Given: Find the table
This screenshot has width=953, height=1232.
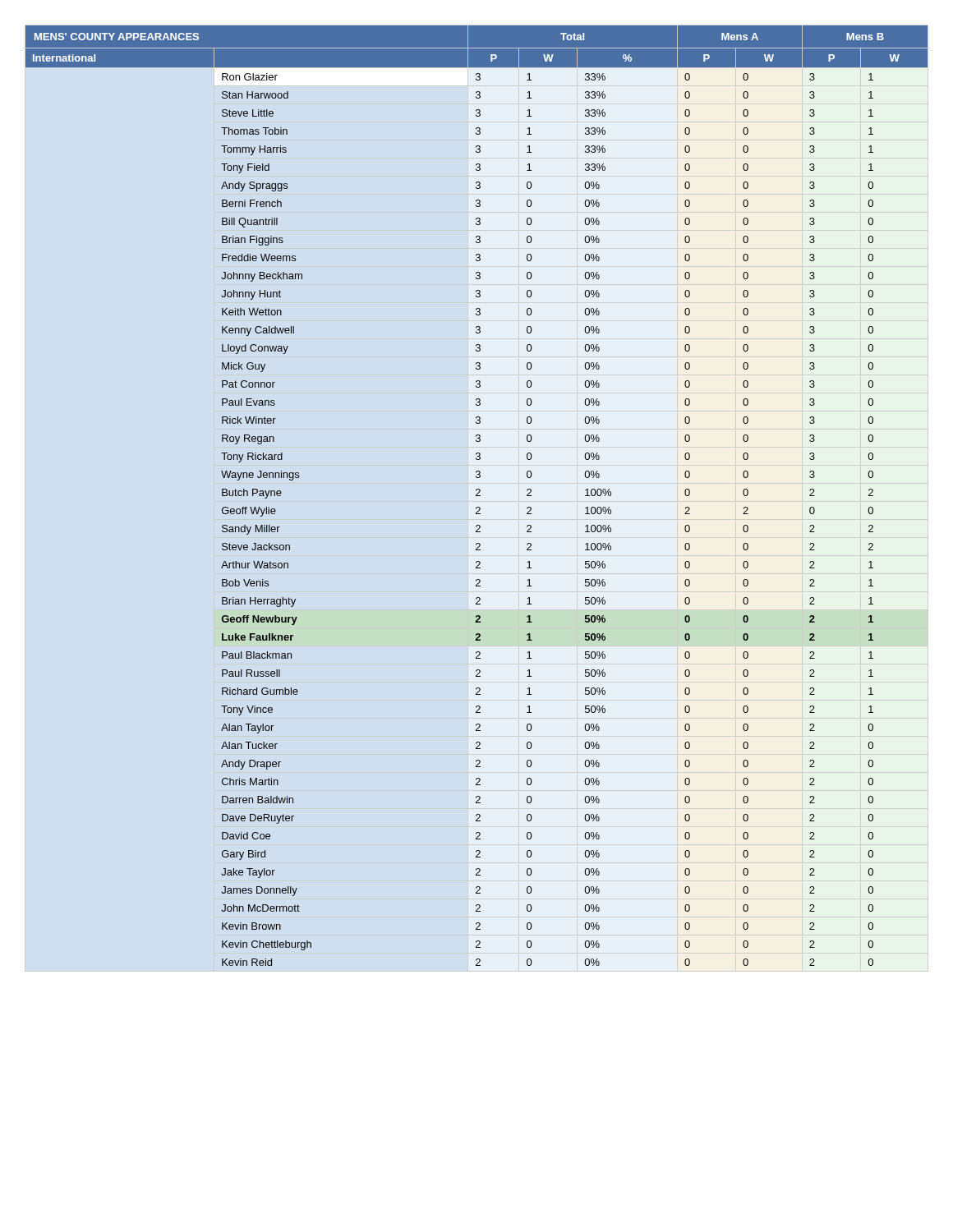Looking at the screenshot, I should coord(476,498).
